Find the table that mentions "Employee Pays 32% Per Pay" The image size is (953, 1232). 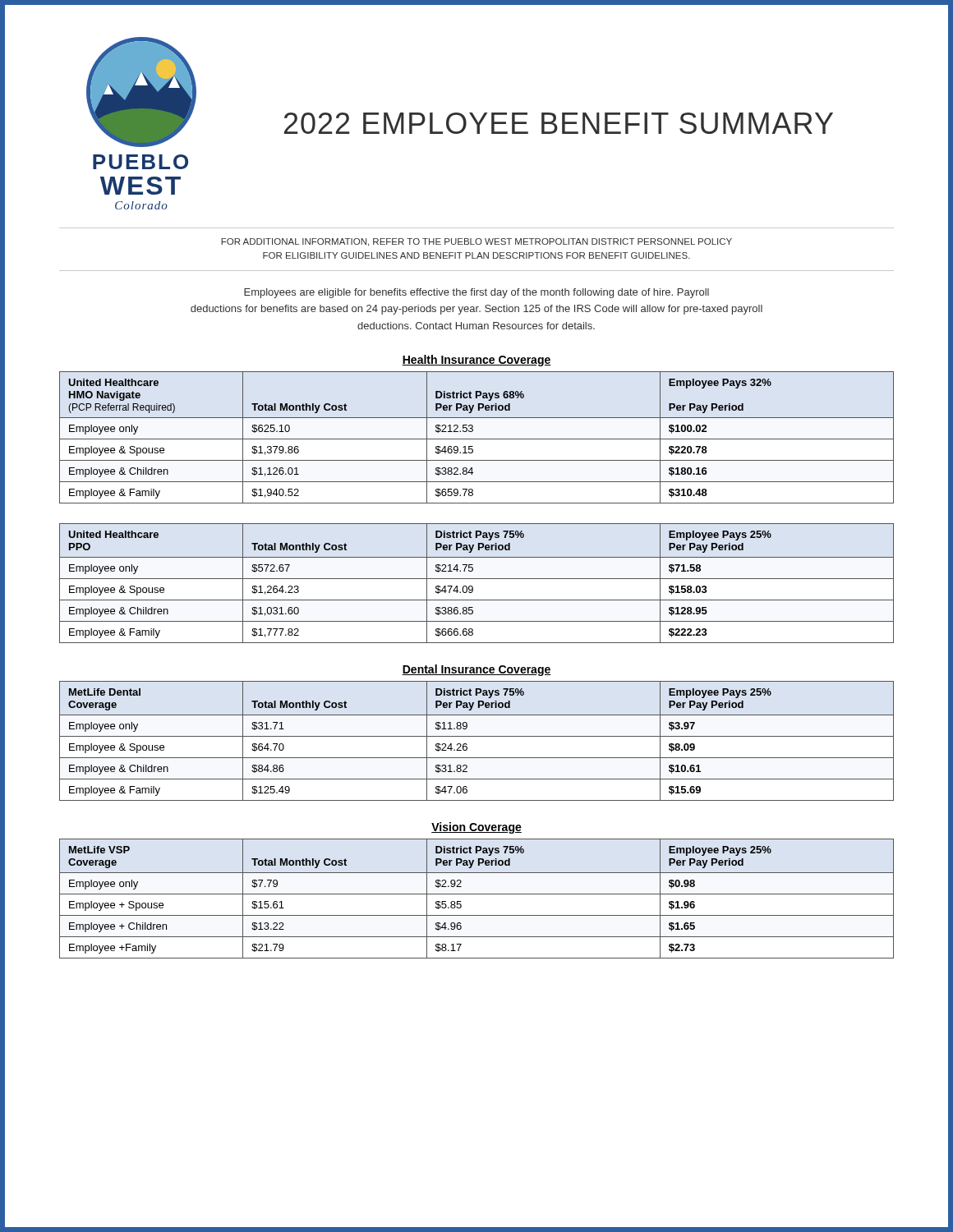point(476,437)
